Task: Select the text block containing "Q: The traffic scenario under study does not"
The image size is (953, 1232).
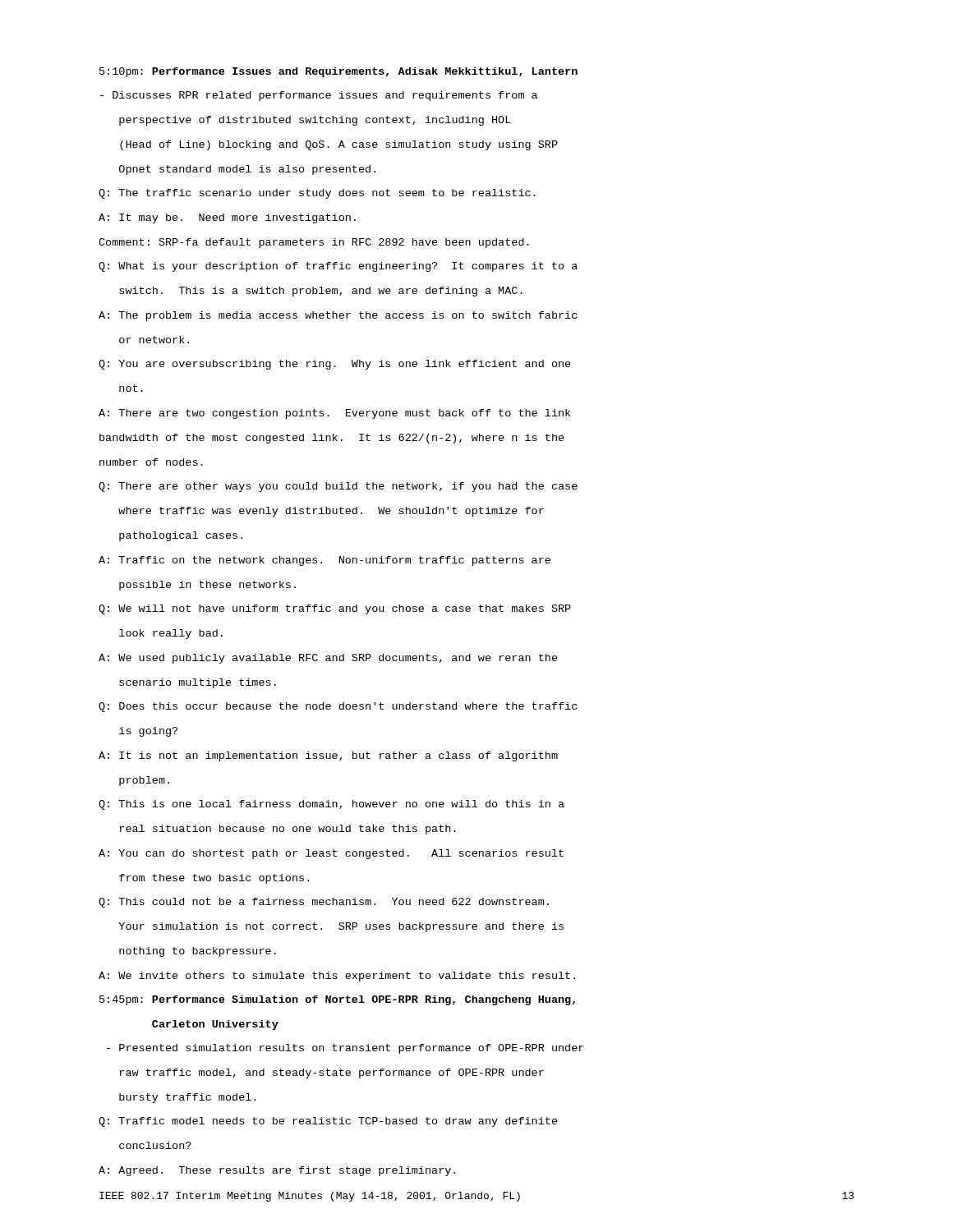Action: pyautogui.click(x=318, y=218)
